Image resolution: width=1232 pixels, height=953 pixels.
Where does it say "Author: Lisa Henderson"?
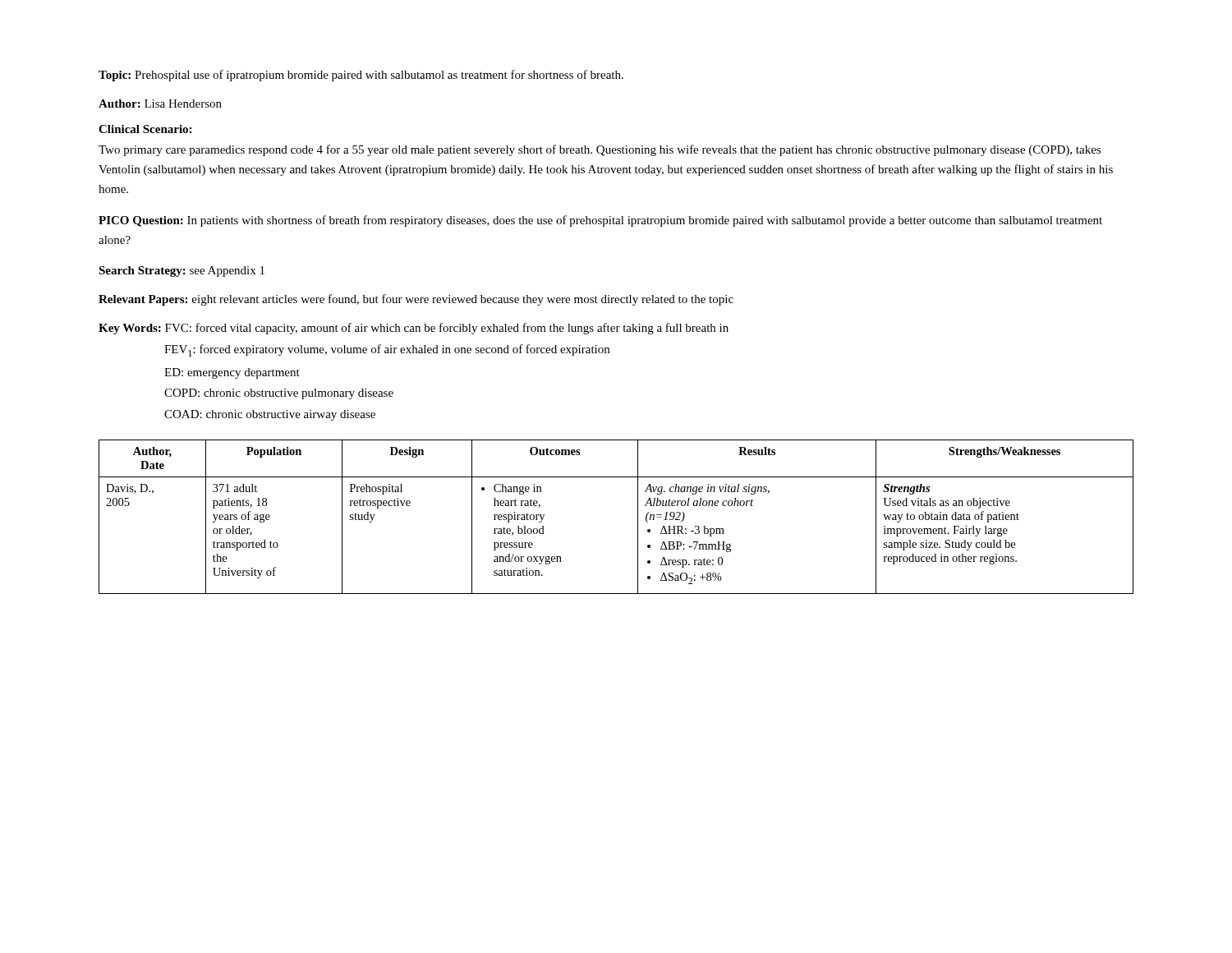pos(160,103)
